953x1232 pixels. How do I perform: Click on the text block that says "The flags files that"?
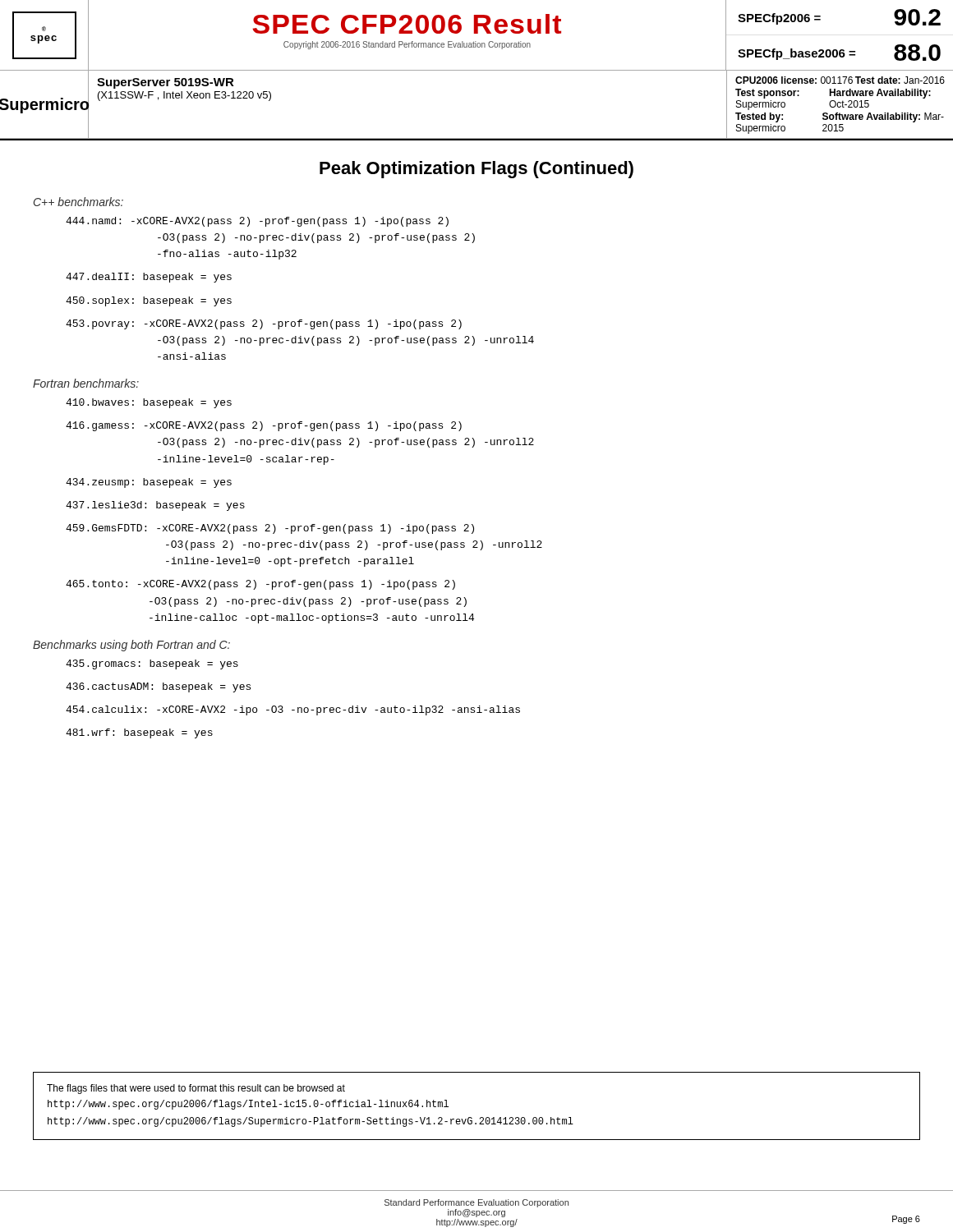(x=310, y=1105)
